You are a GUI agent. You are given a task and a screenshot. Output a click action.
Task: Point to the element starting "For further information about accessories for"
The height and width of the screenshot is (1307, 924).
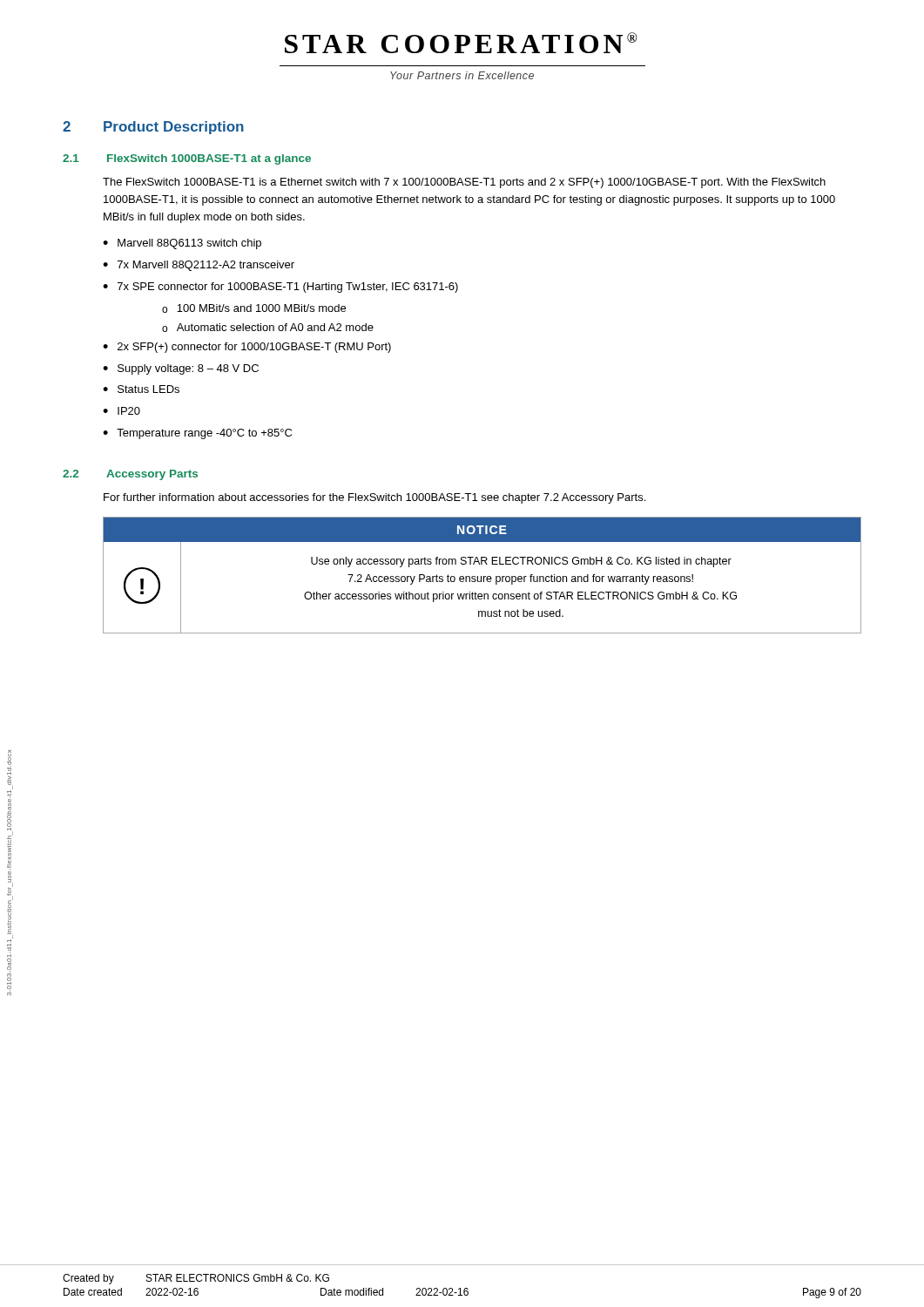(375, 497)
